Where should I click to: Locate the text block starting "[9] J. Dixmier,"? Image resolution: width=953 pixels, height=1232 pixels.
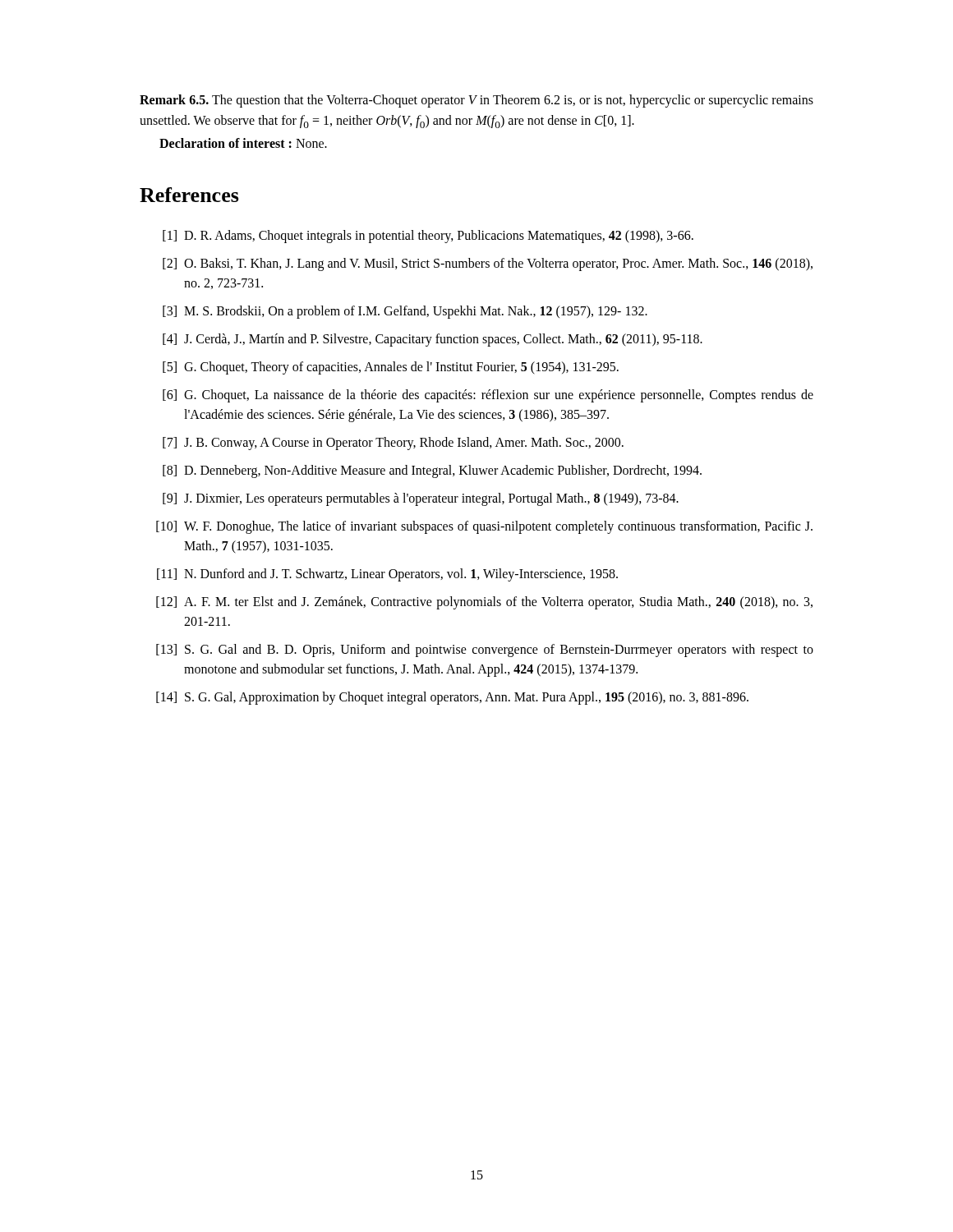pyautogui.click(x=476, y=499)
